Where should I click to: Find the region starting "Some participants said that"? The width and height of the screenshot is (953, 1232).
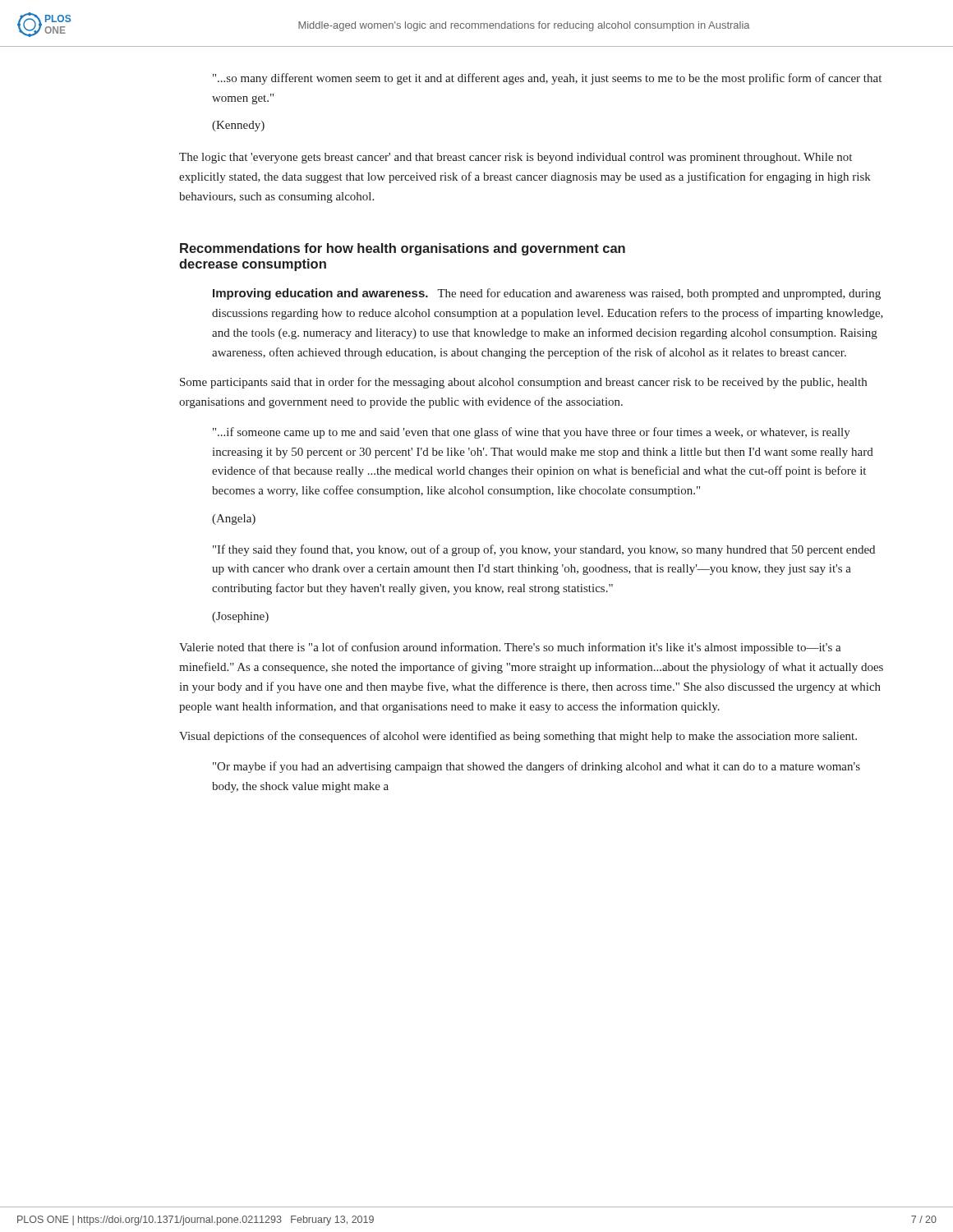click(523, 392)
